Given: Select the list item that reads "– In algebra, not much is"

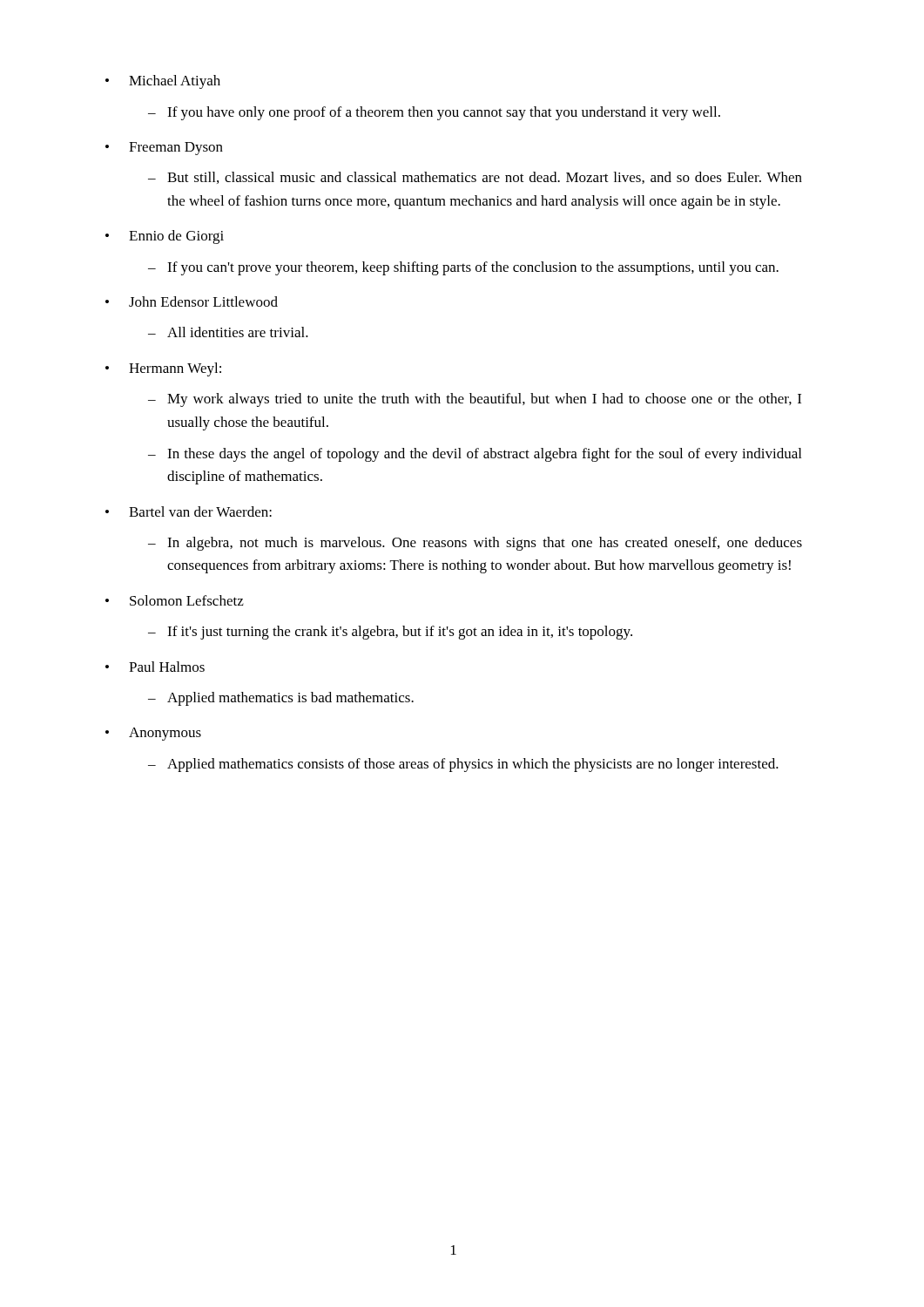Looking at the screenshot, I should click(x=475, y=555).
